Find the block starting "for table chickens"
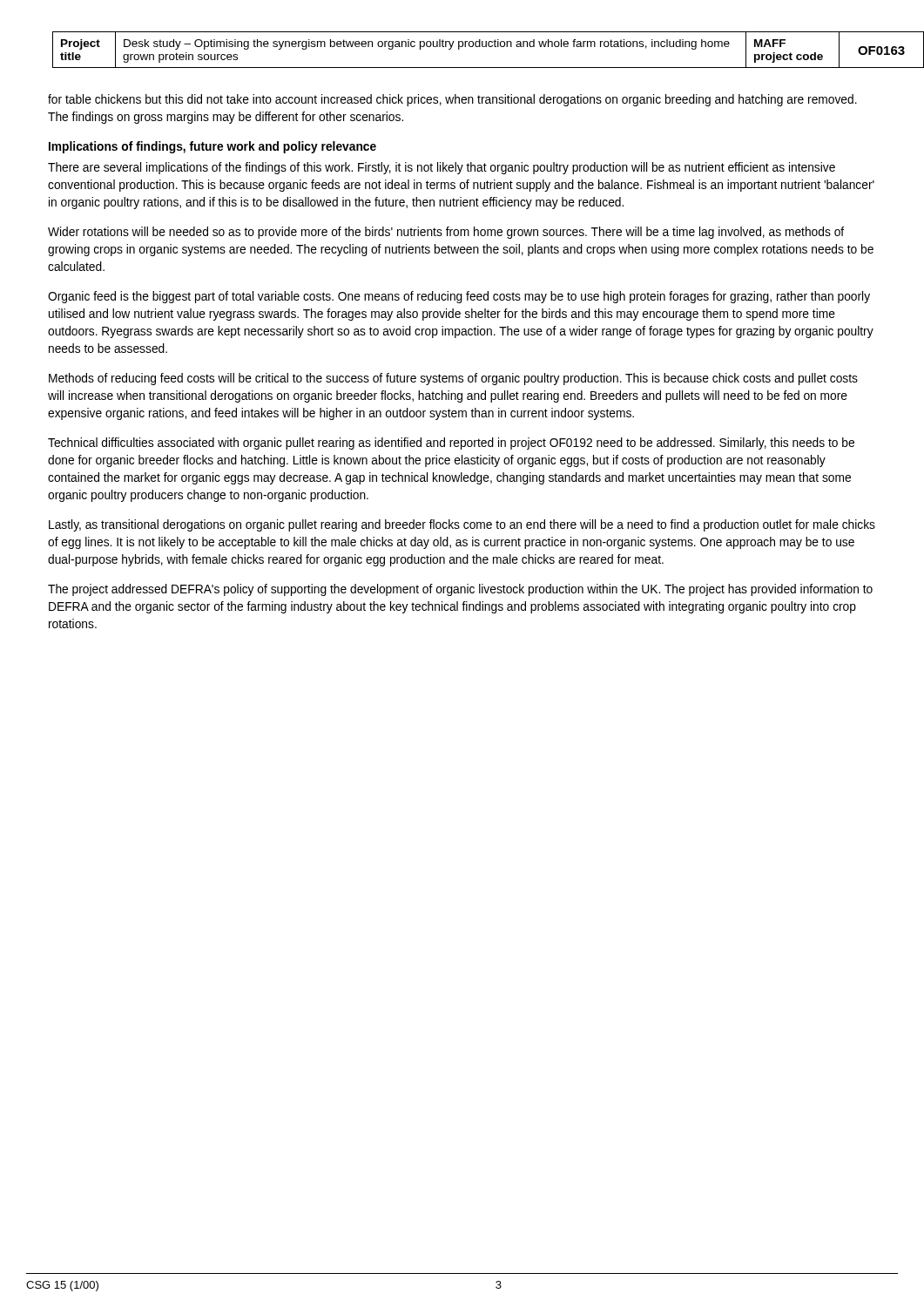The width and height of the screenshot is (924, 1307). (x=453, y=108)
